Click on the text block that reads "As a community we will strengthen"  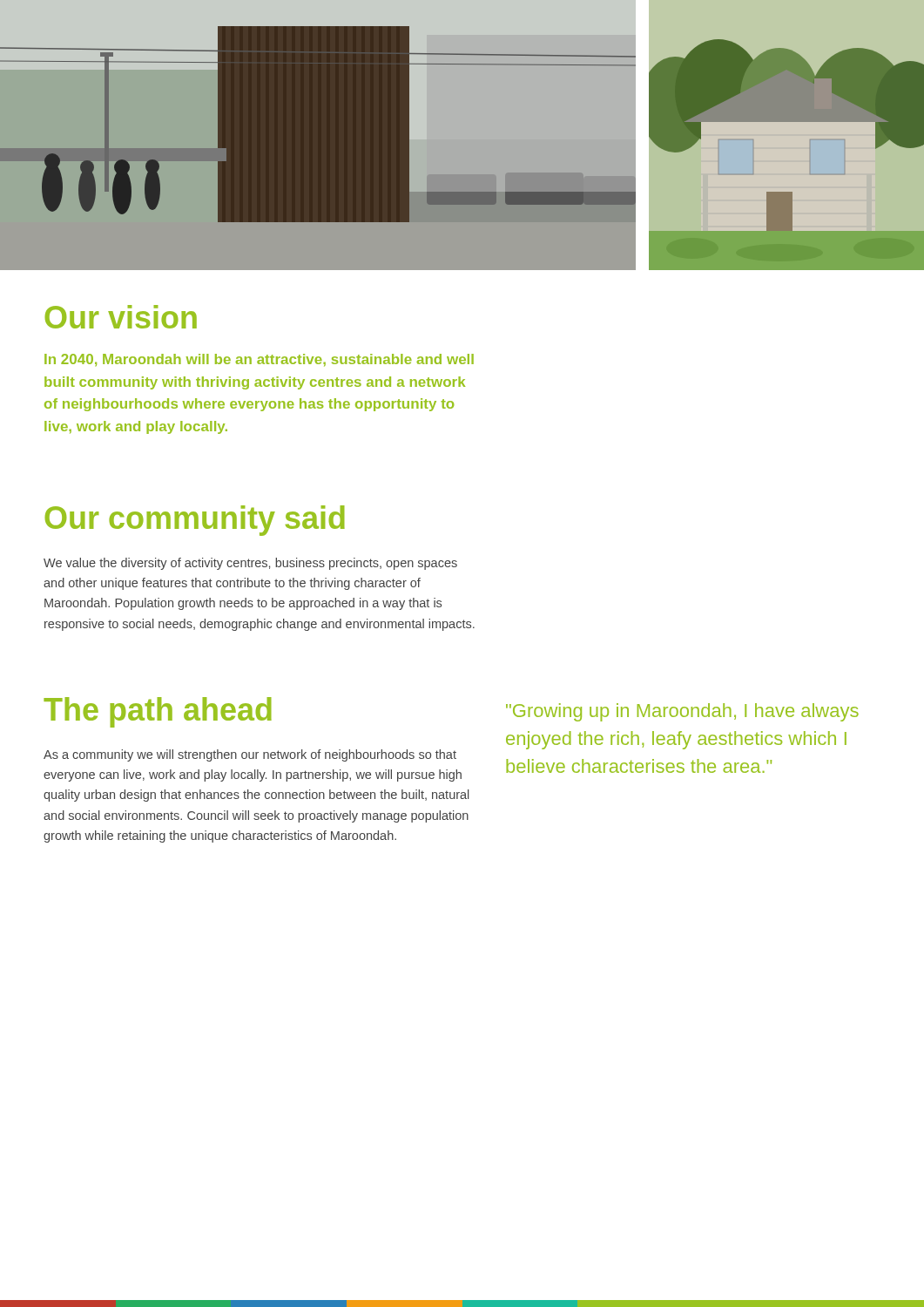pos(261,796)
